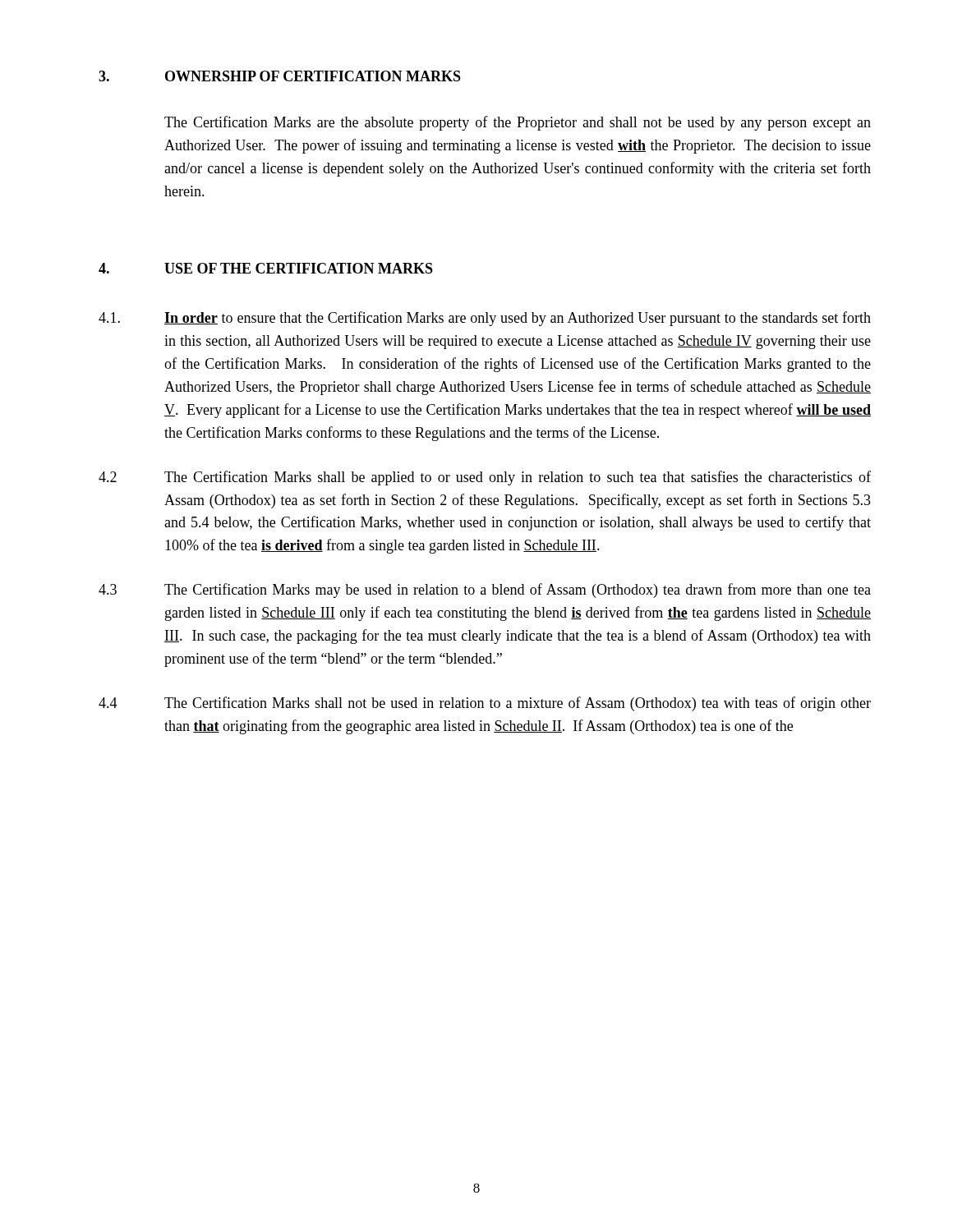Click on the text block starting "3. OWNERSHIP OF CERTIFICATION"
Viewport: 953px width, 1232px height.
click(280, 76)
